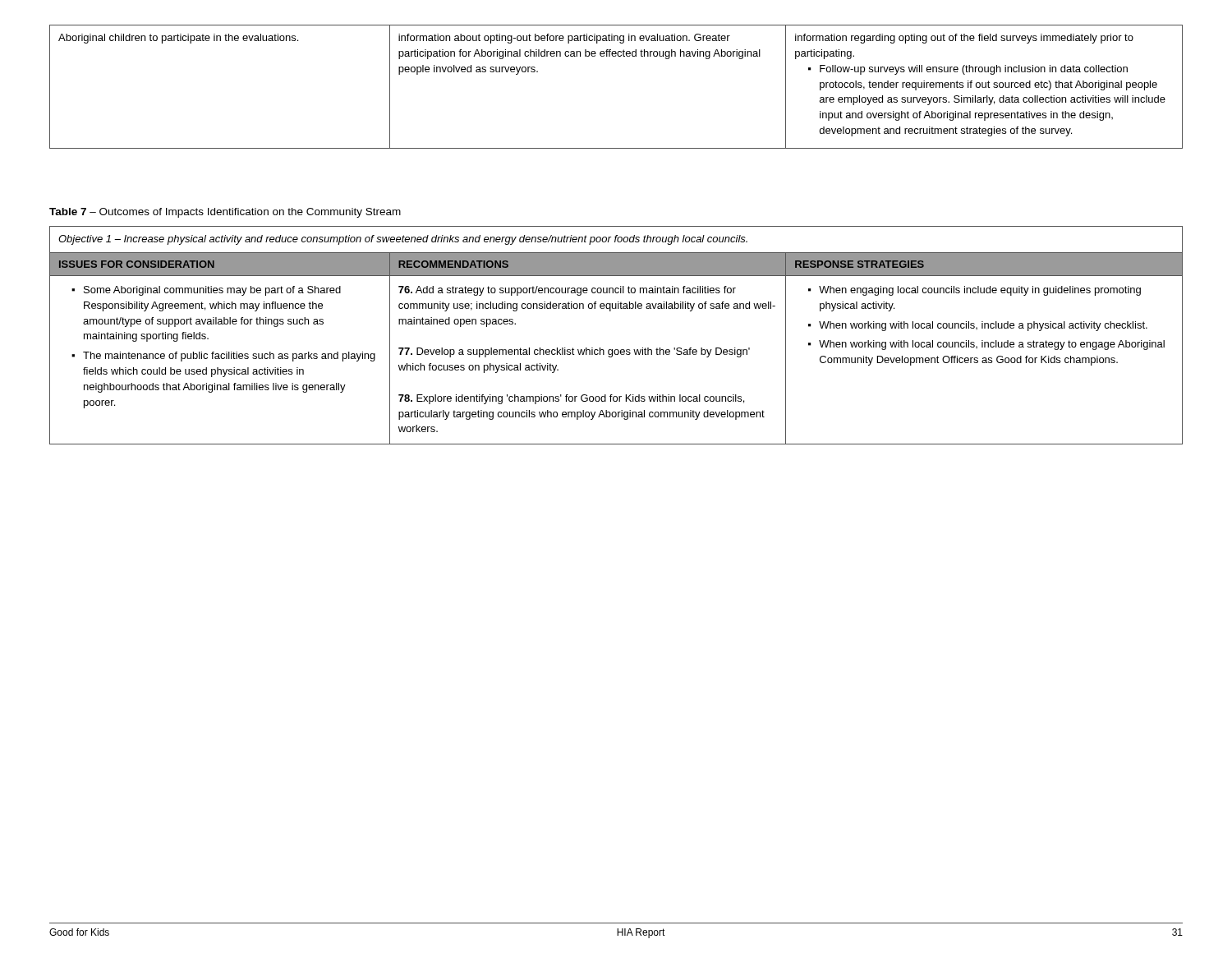Locate the table with the text "When engaging local councils include"

pyautogui.click(x=616, y=335)
